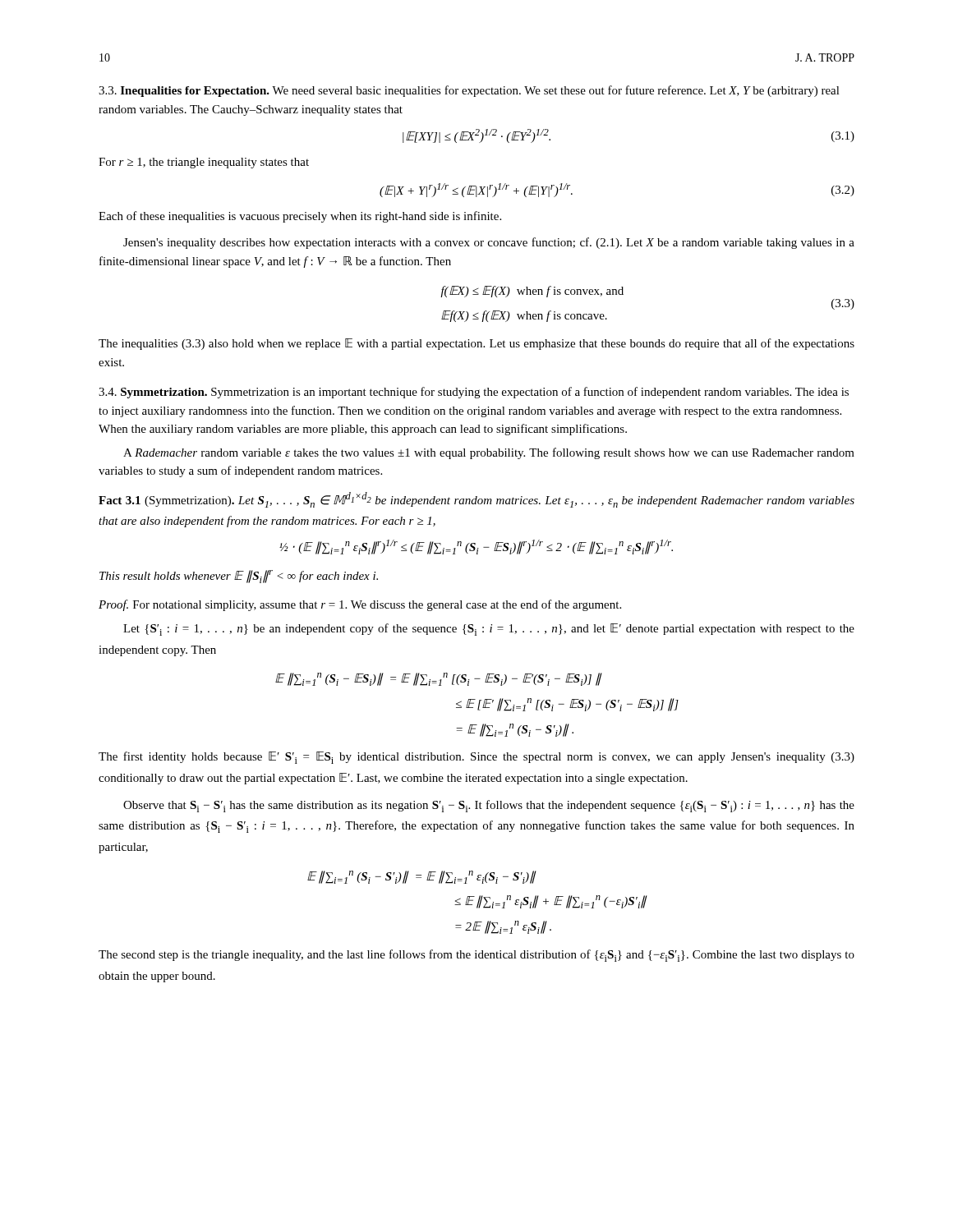The width and height of the screenshot is (953, 1232).
Task: Click the formula that begins "𝔼 ‖∑i=1n (Si − 𝔼Si)‖ ="
Action: pyautogui.click(x=476, y=704)
